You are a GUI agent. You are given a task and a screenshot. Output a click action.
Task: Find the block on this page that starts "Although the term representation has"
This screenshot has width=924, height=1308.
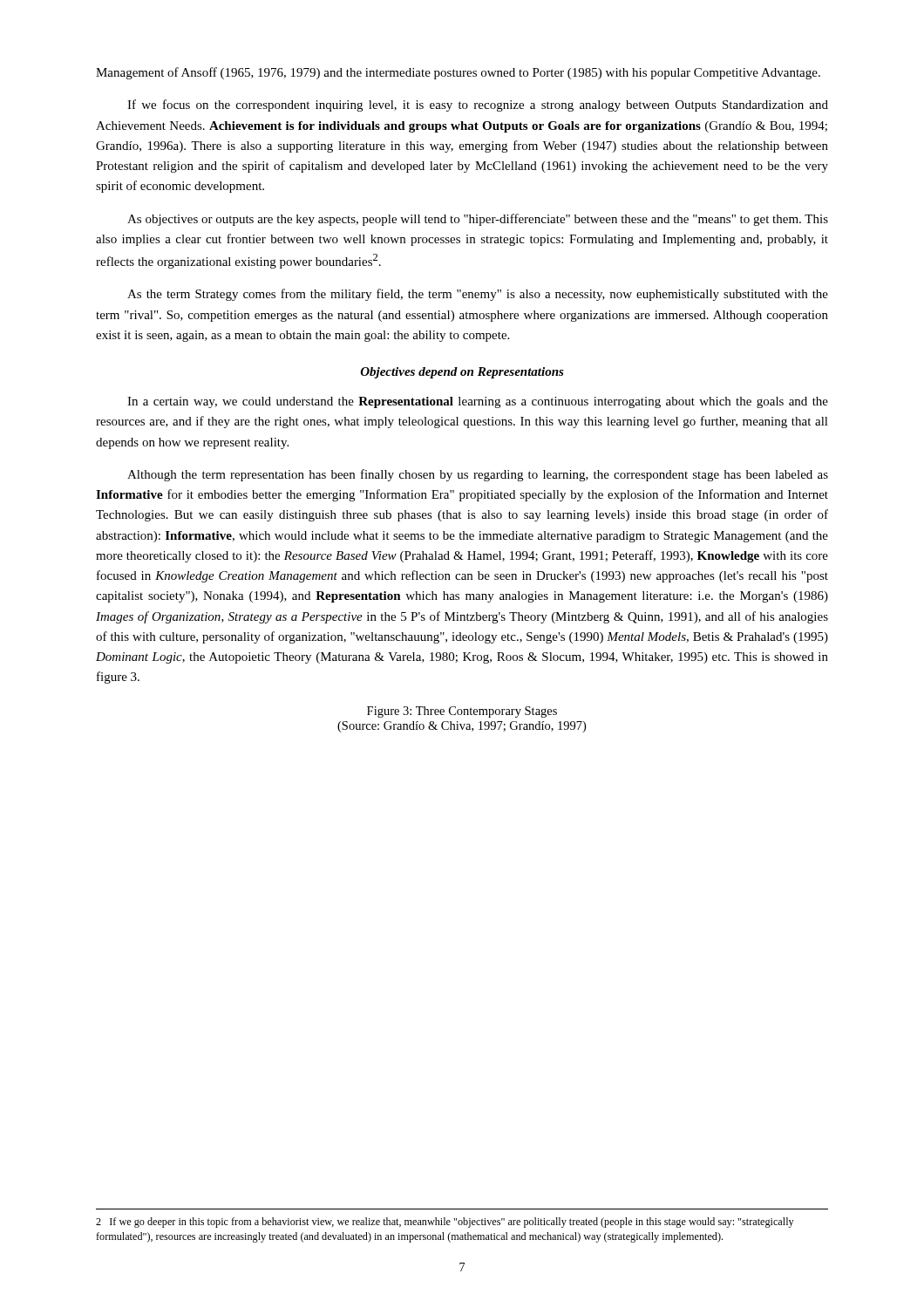point(462,576)
